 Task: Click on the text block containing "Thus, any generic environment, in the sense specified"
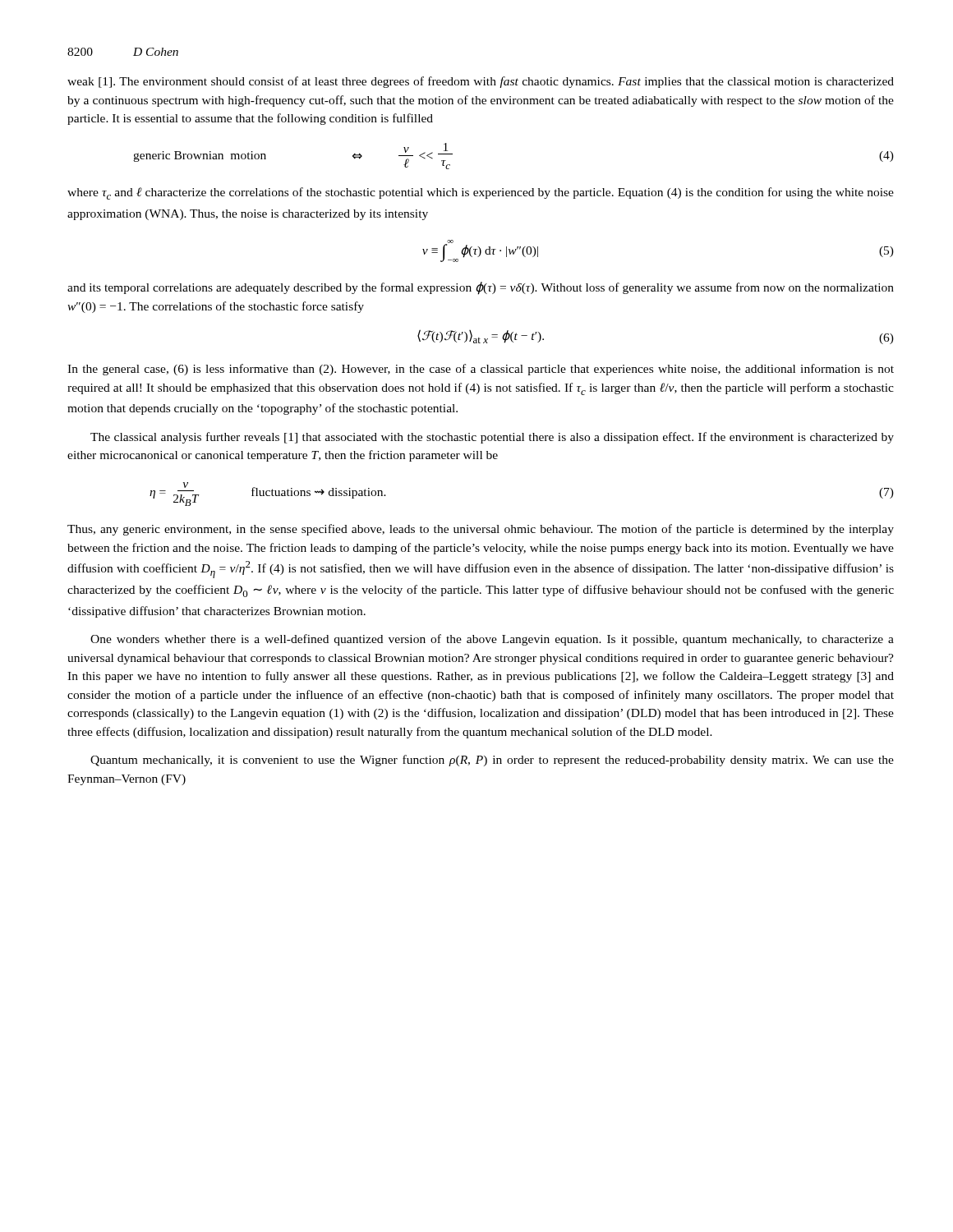click(481, 570)
